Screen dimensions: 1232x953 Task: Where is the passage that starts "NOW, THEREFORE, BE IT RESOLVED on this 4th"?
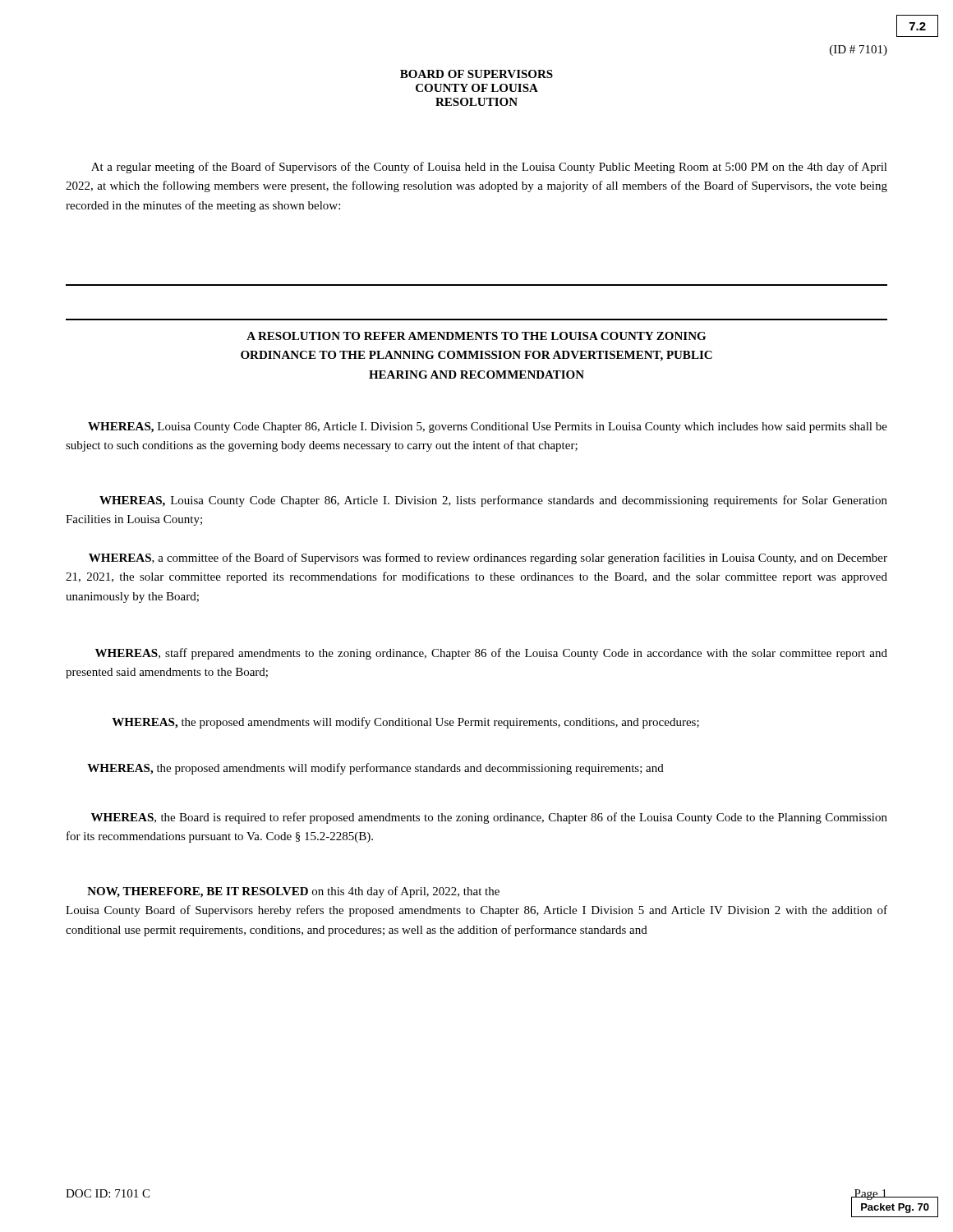[476, 911]
